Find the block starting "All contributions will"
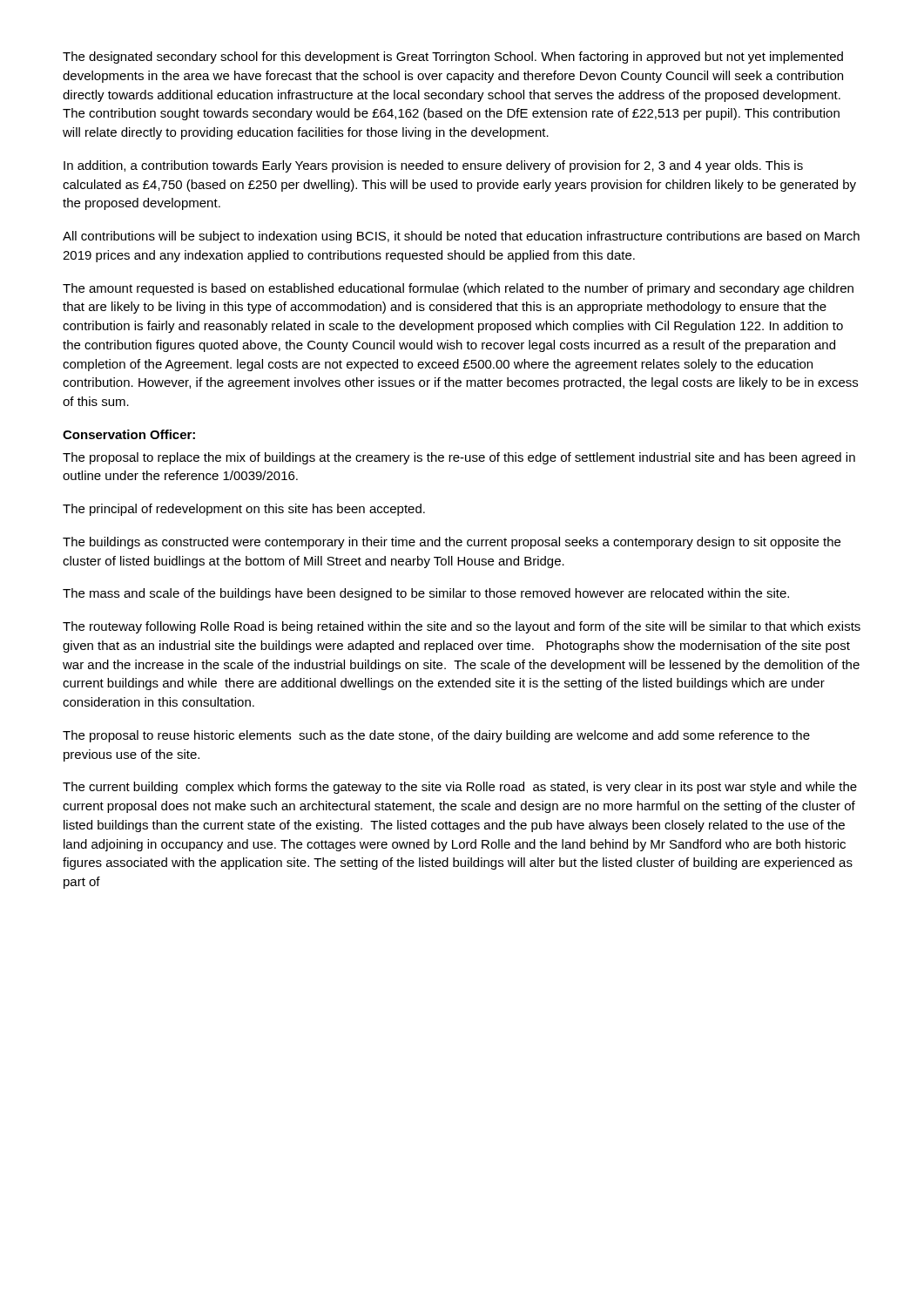 tap(461, 245)
